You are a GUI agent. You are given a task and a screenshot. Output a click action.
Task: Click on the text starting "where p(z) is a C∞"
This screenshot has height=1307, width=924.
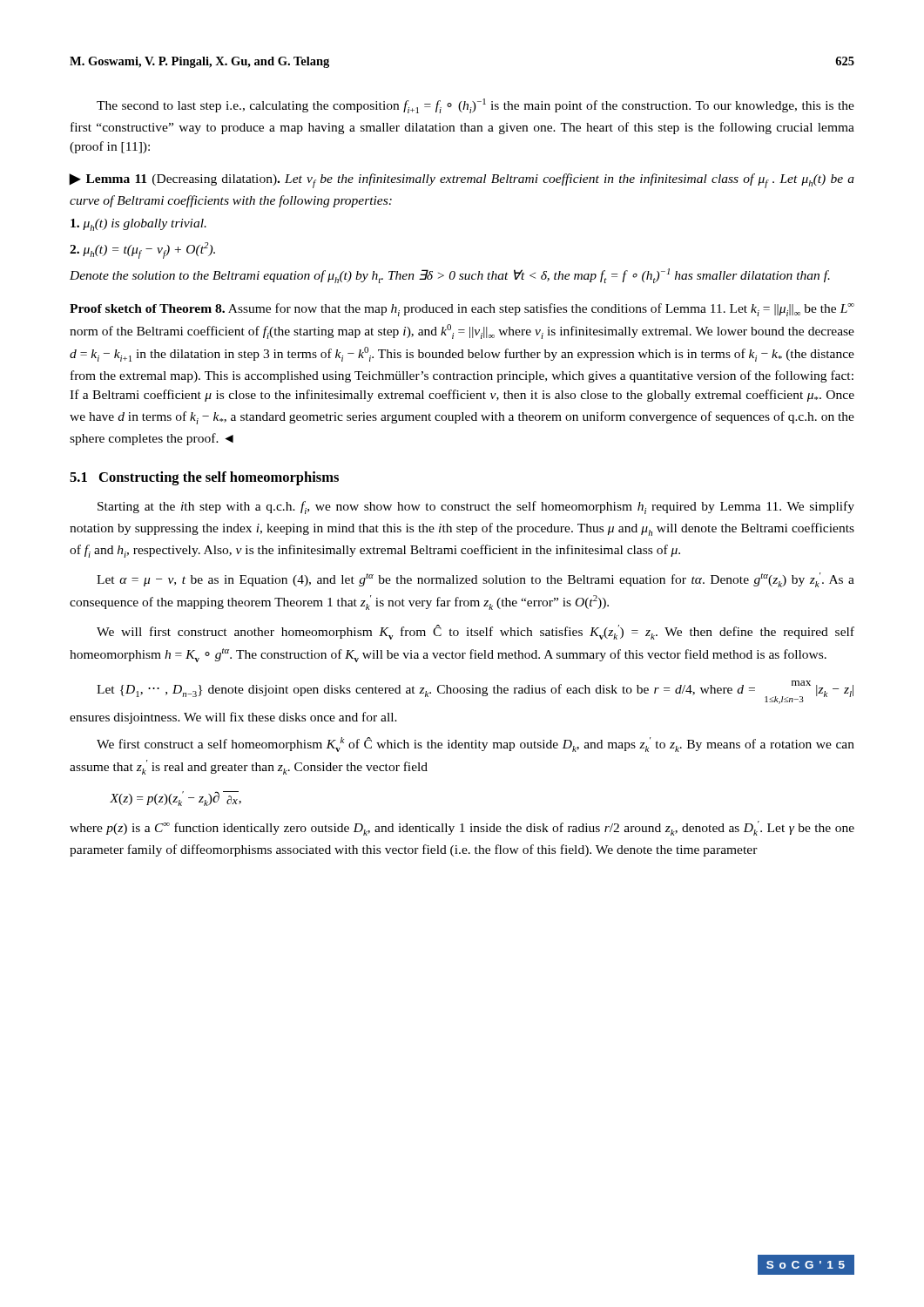coord(462,837)
